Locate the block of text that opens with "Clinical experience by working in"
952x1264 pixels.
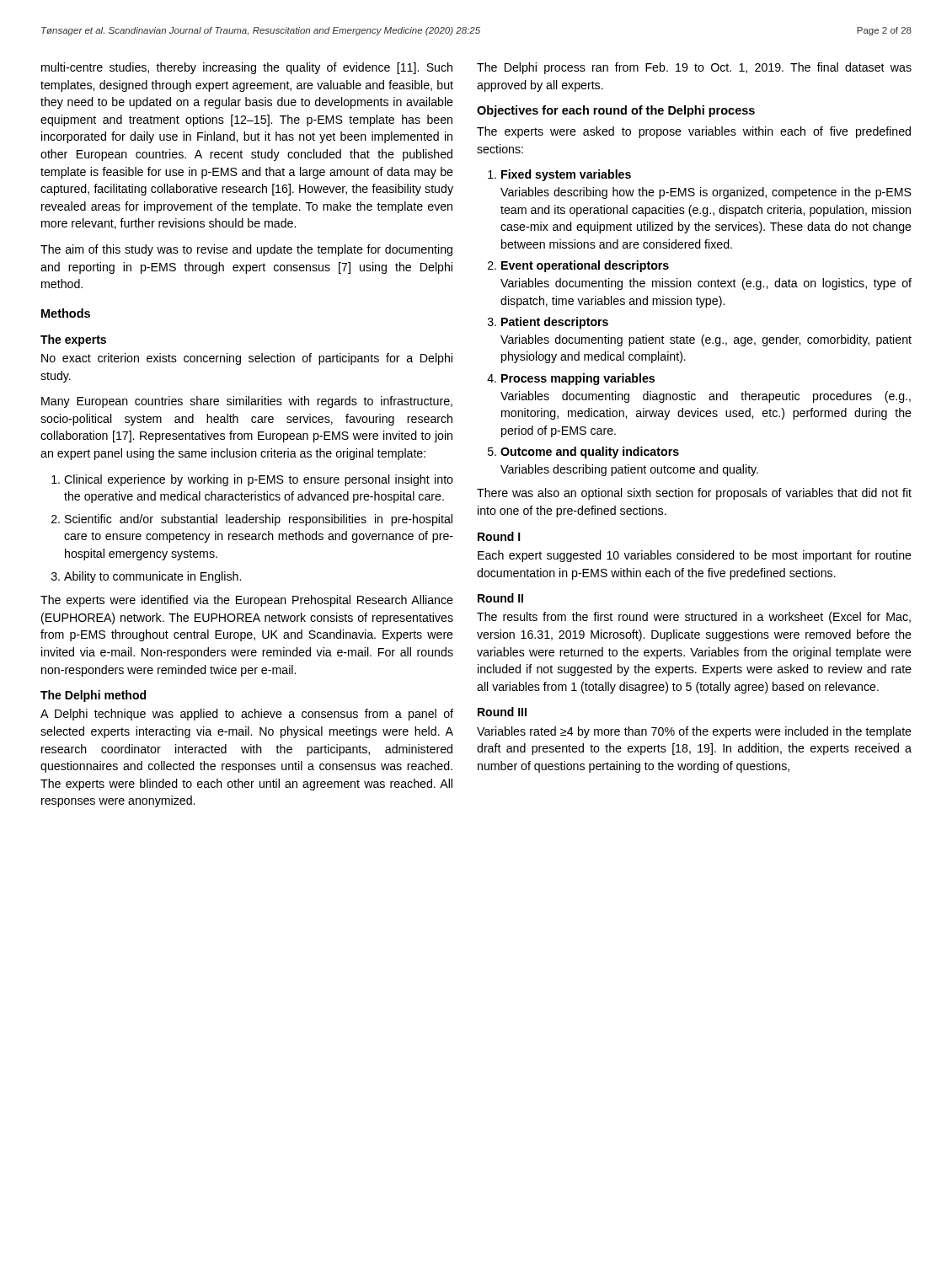[259, 488]
